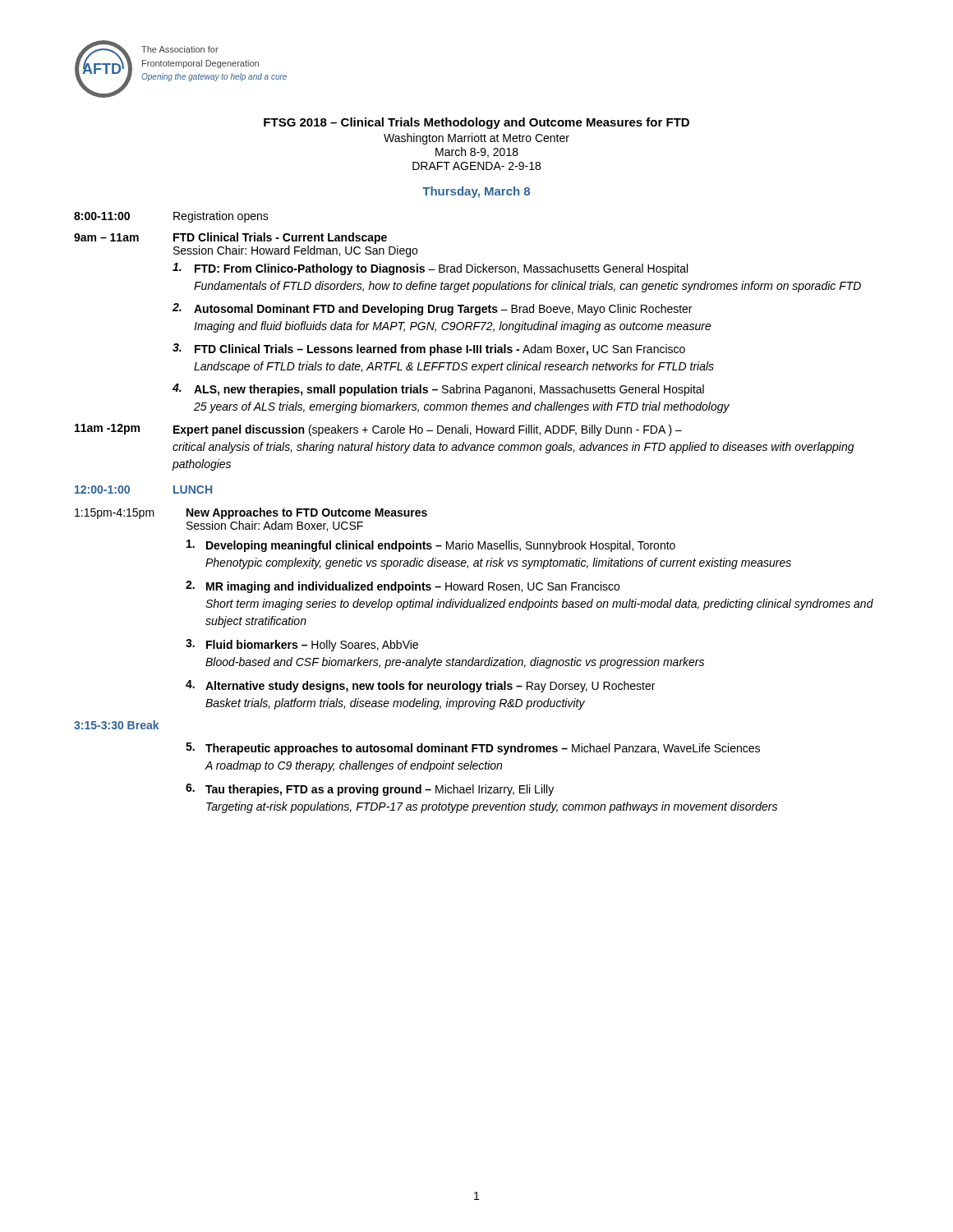The image size is (953, 1232).
Task: Locate the section header that says "3:15-3:30 Break"
Action: (116, 725)
